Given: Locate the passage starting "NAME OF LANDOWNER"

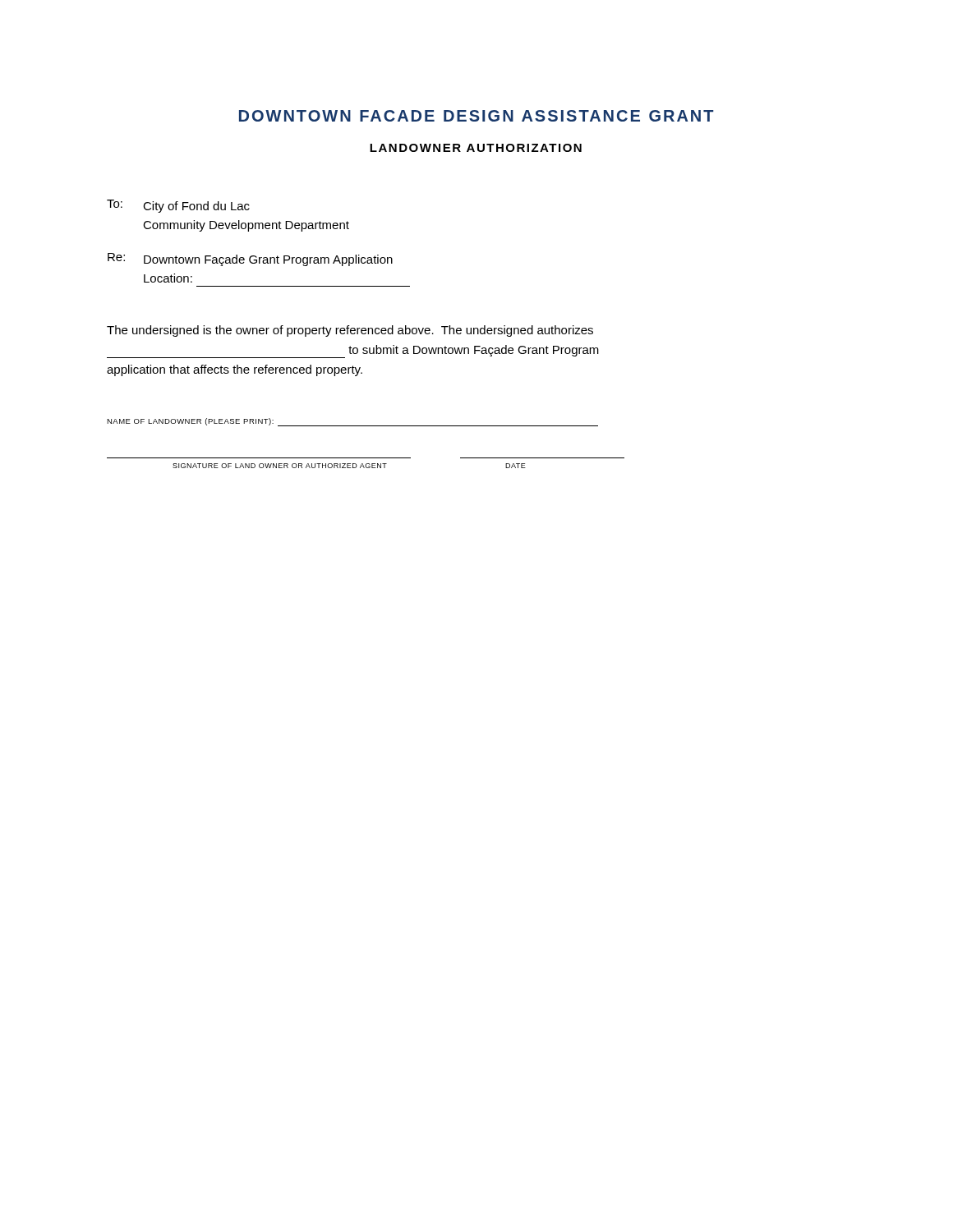Looking at the screenshot, I should (x=353, y=419).
